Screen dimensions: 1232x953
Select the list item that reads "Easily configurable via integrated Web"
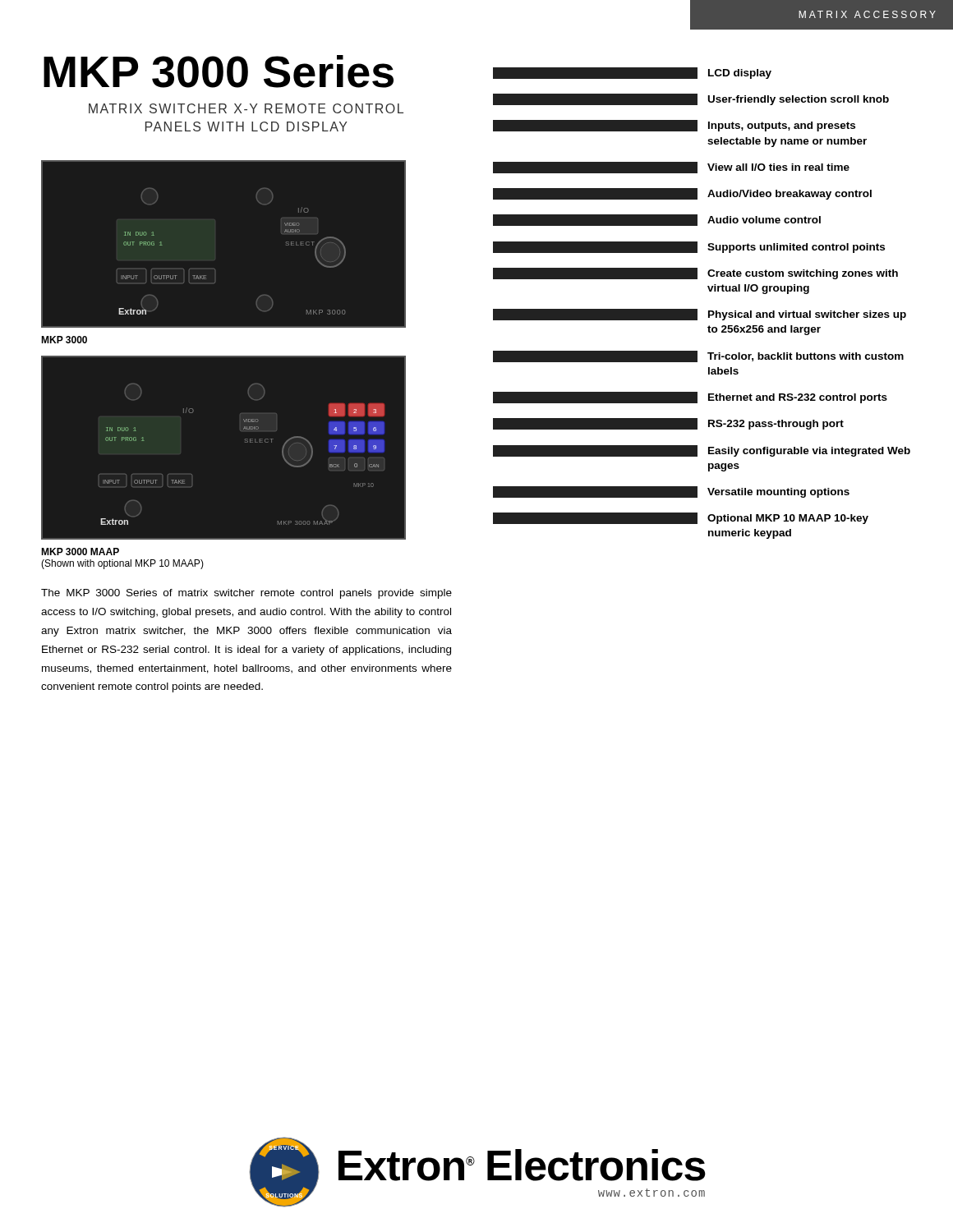pyautogui.click(x=702, y=458)
